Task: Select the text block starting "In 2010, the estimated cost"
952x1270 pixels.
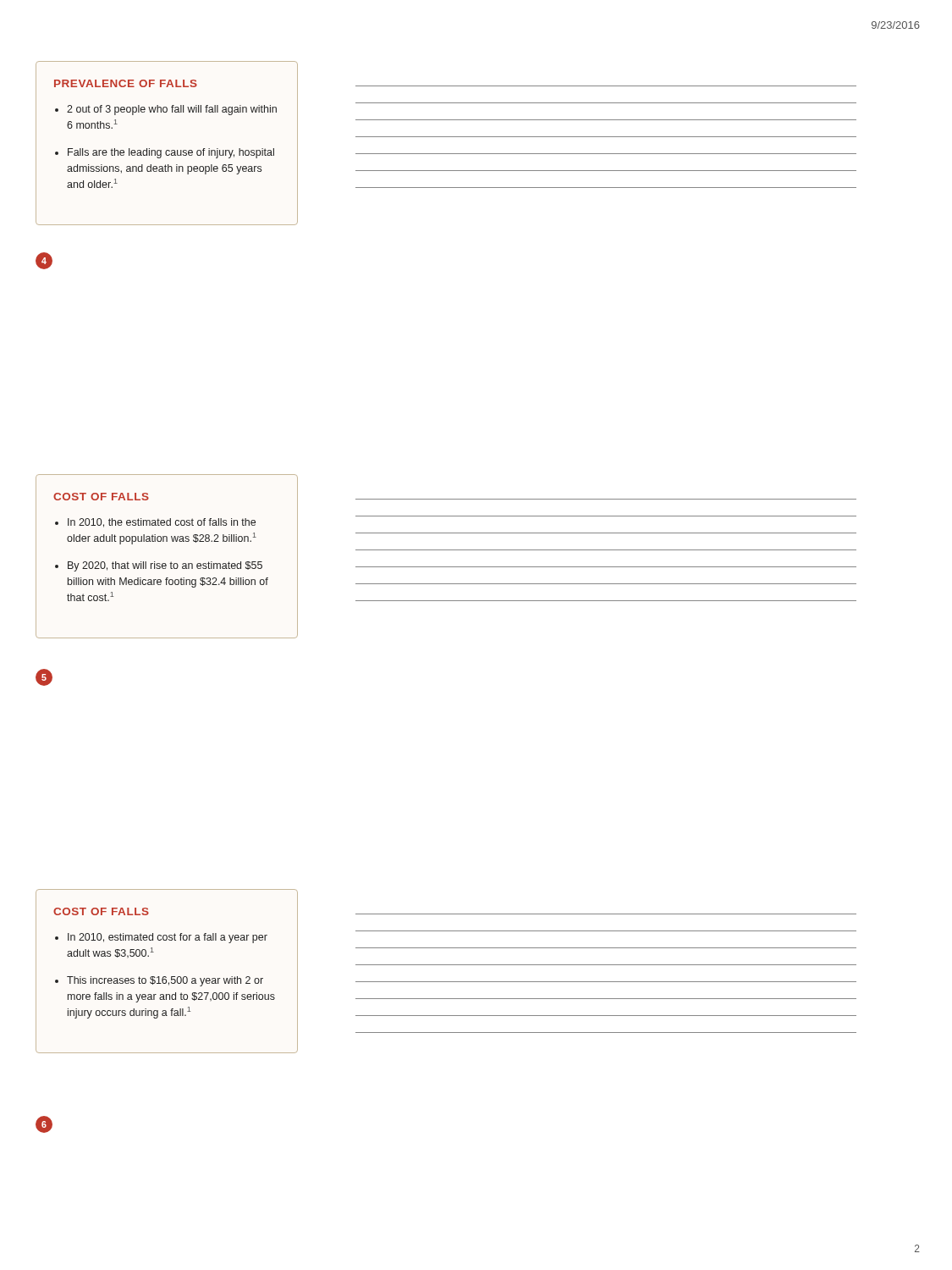Action: pyautogui.click(x=173, y=531)
